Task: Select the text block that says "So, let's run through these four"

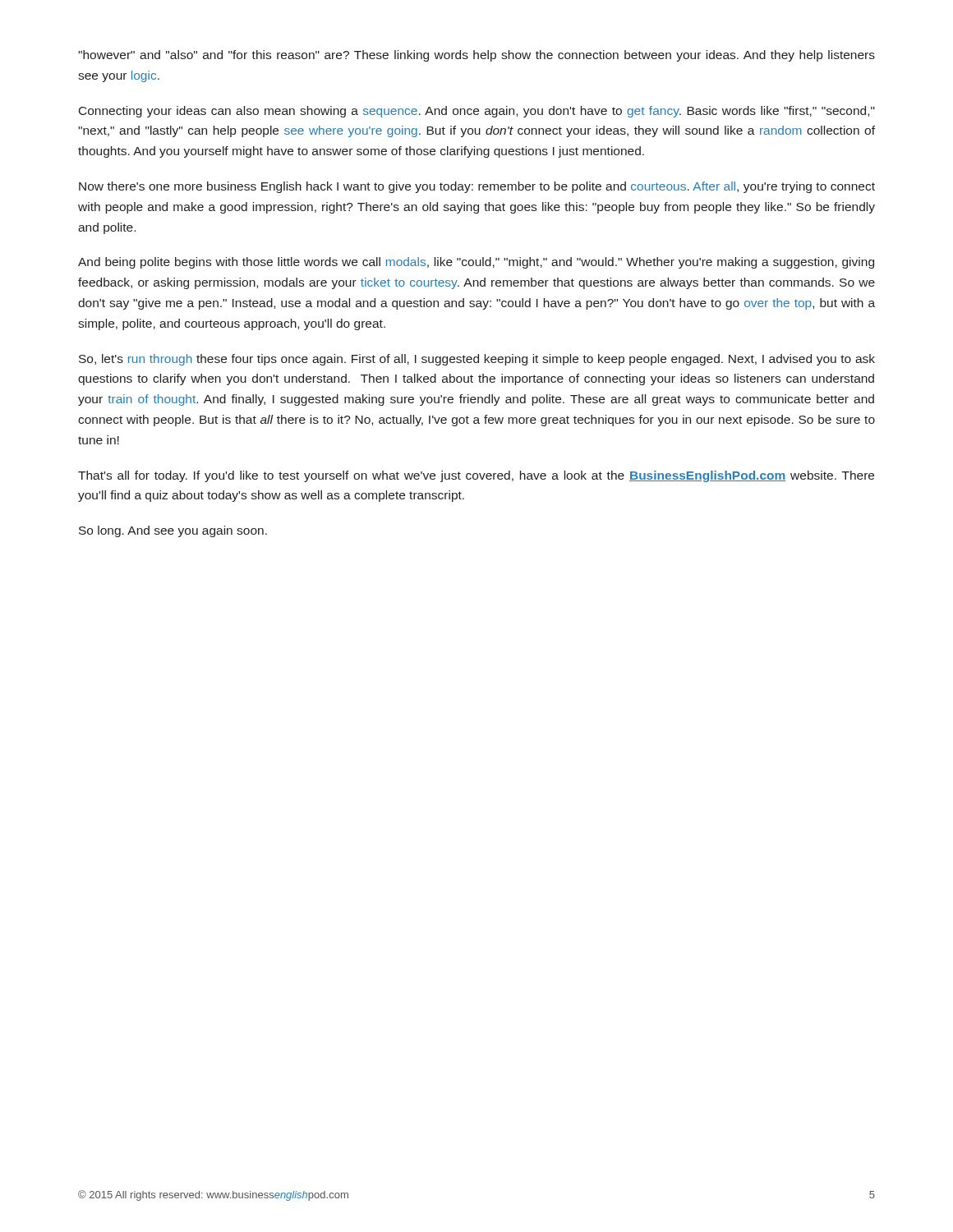Action: (x=476, y=399)
